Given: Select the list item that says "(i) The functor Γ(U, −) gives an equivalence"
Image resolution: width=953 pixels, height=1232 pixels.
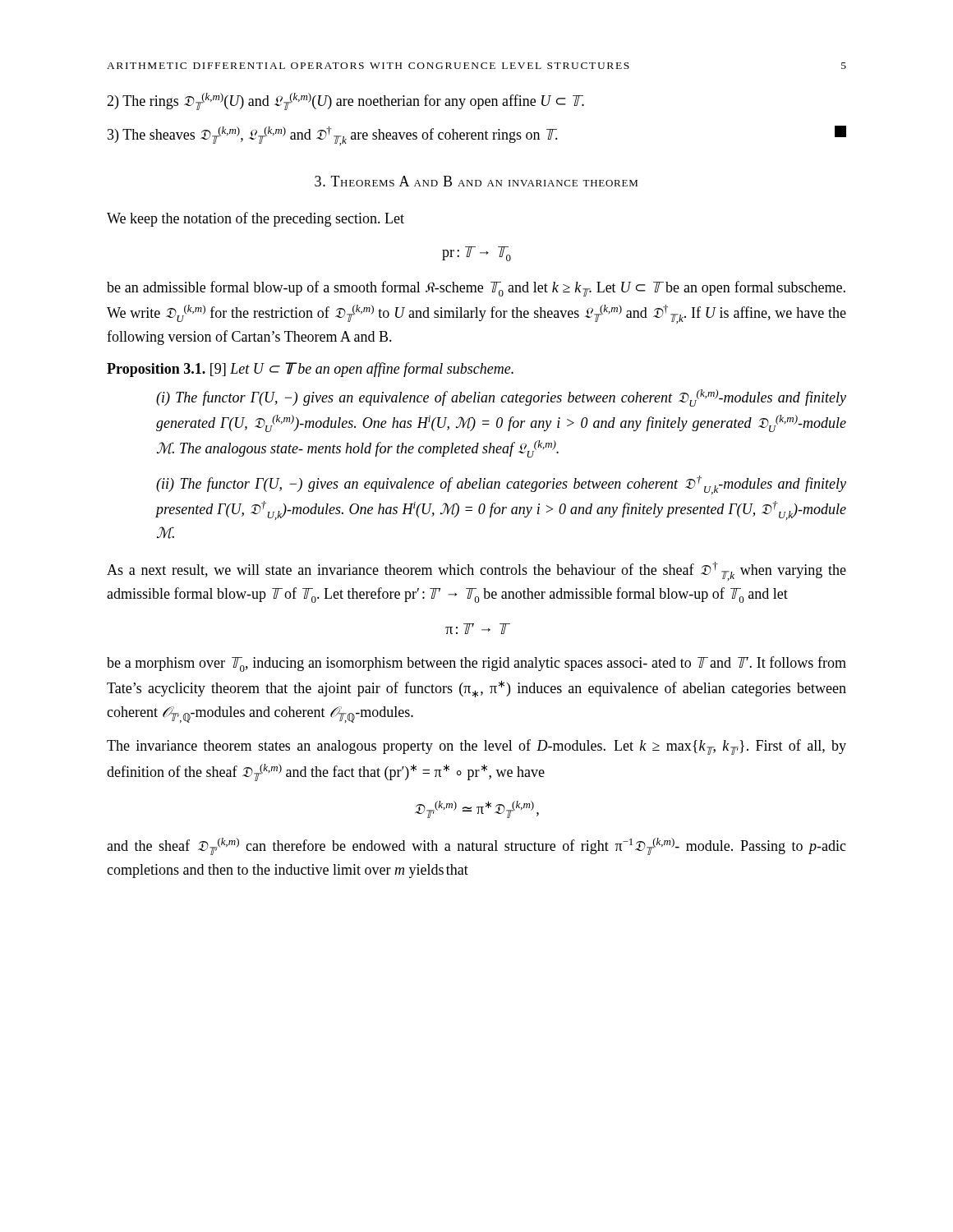Looking at the screenshot, I should pos(501,424).
